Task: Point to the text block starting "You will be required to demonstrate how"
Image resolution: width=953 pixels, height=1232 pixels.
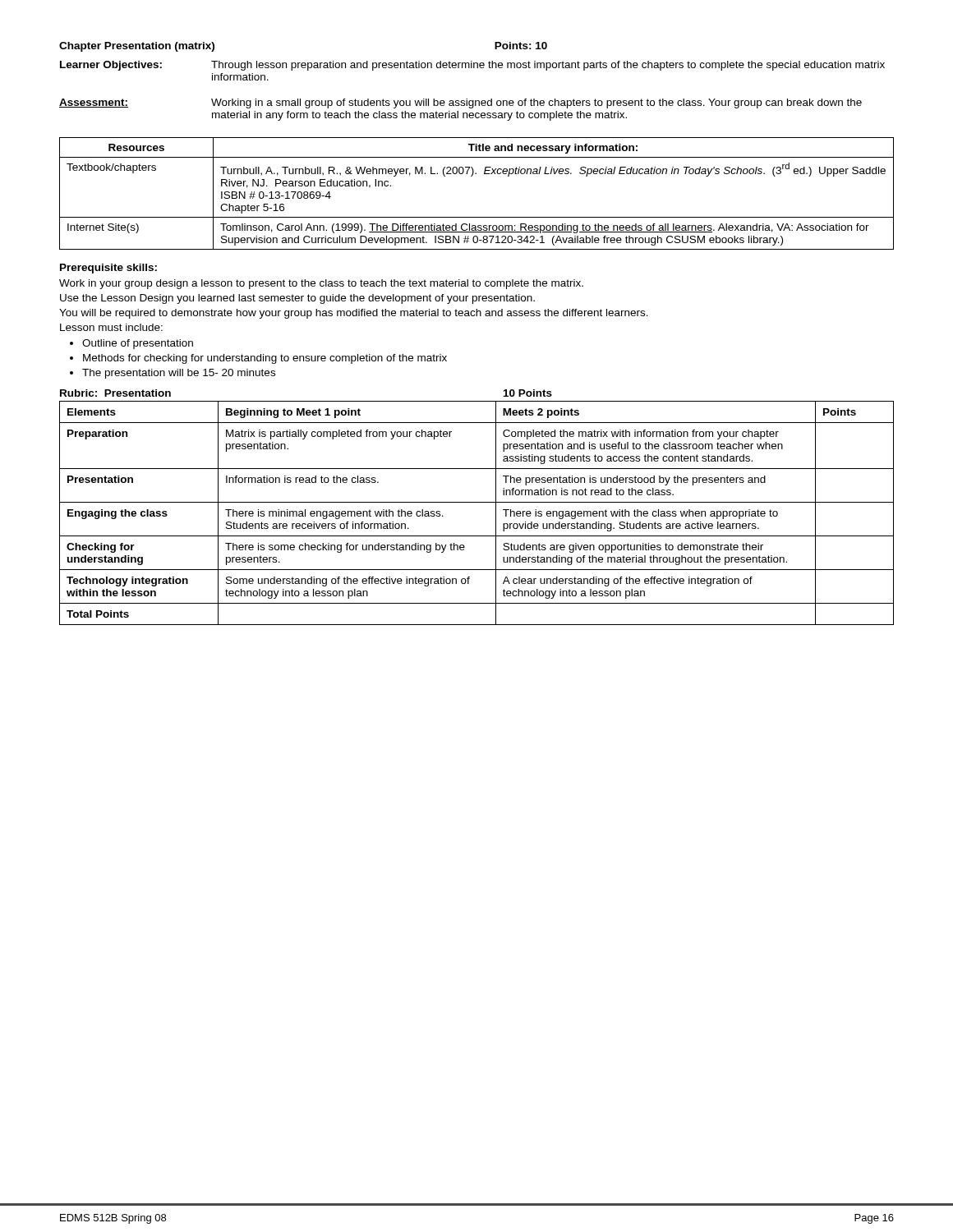Action: [x=354, y=312]
